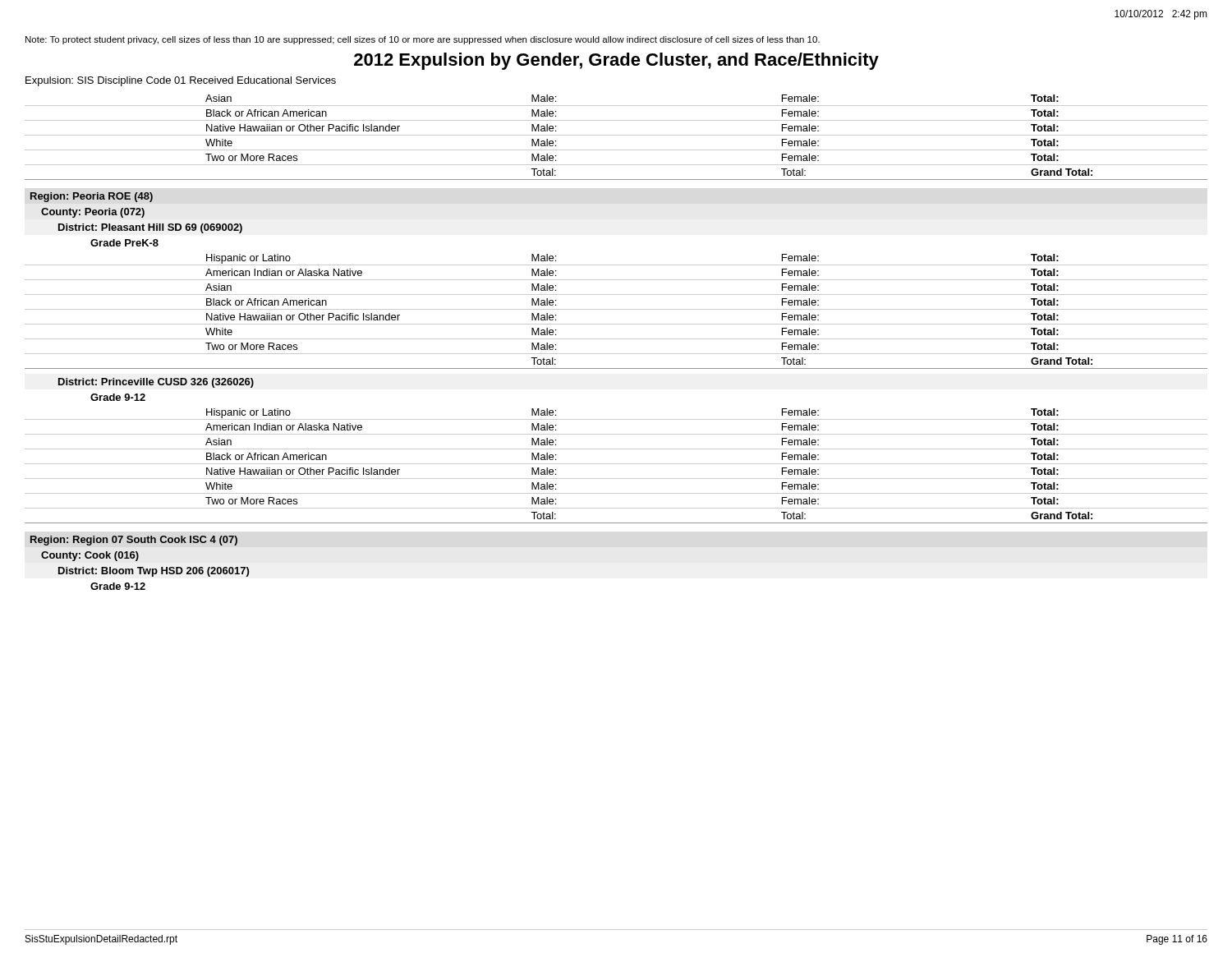The height and width of the screenshot is (953, 1232).
Task: Find the section header with the text "District: Princeville CUSD 326 (326026)"
Action: click(156, 382)
